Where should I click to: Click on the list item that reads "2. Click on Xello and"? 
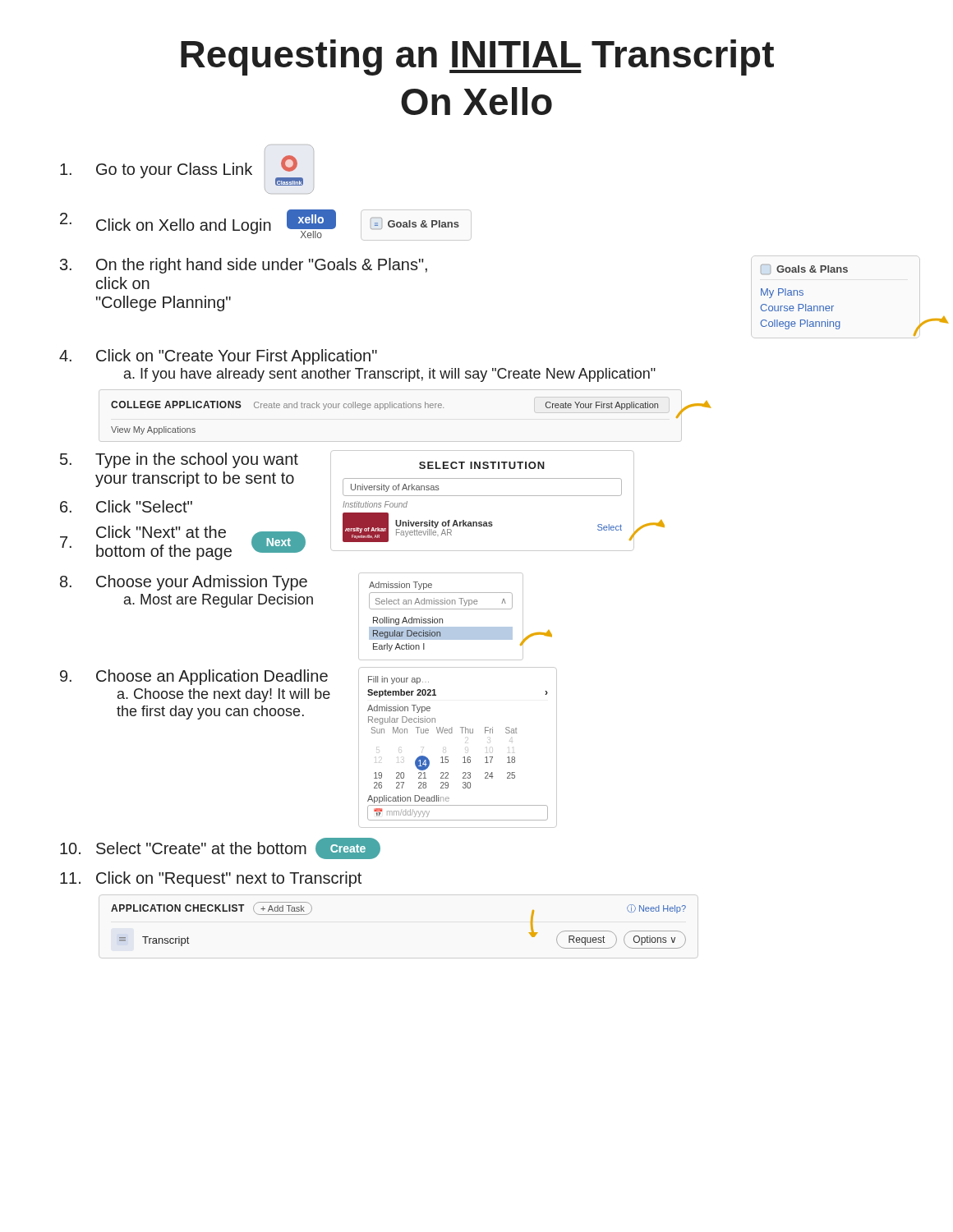click(266, 224)
